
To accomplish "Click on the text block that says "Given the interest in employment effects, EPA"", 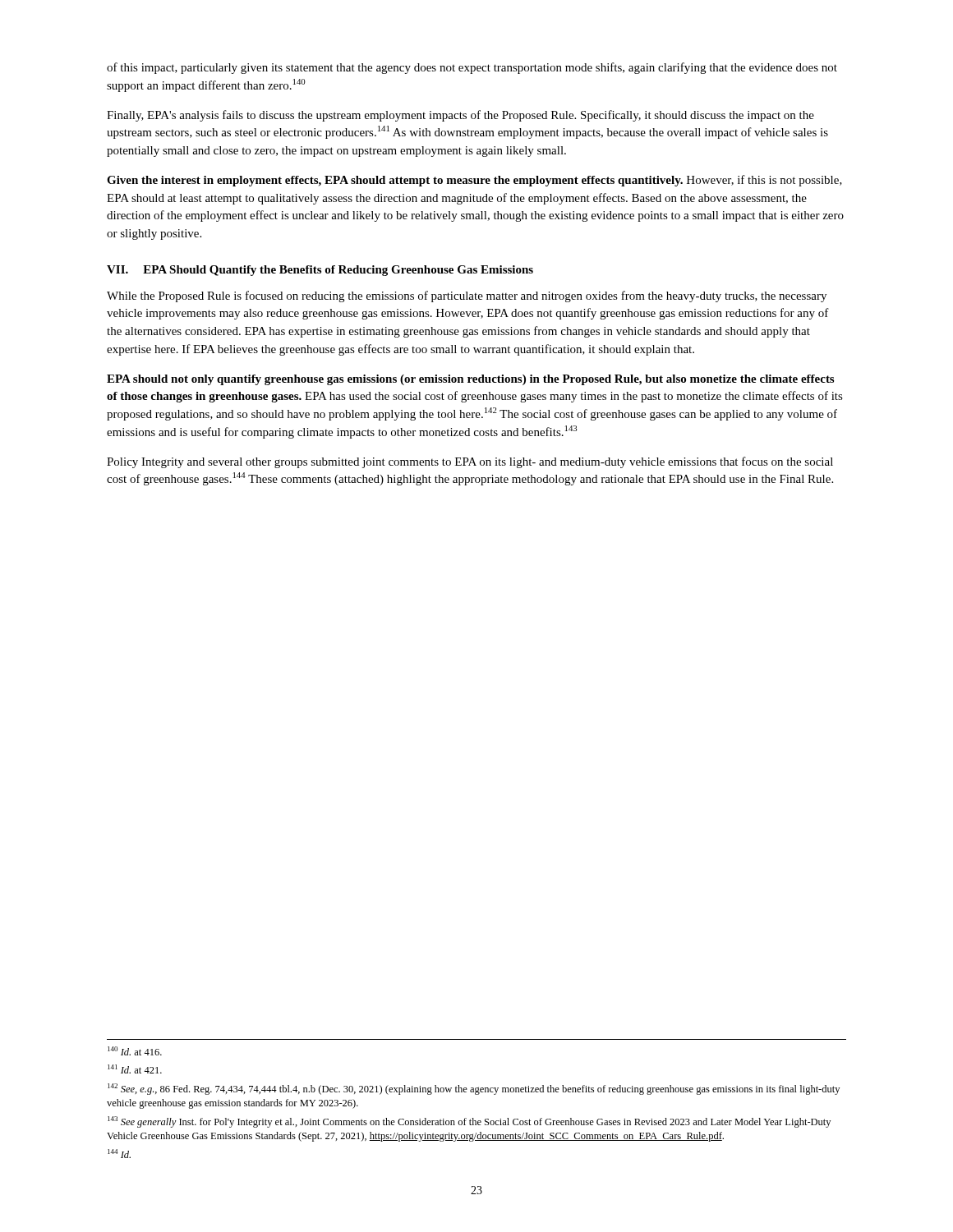I will (x=475, y=206).
